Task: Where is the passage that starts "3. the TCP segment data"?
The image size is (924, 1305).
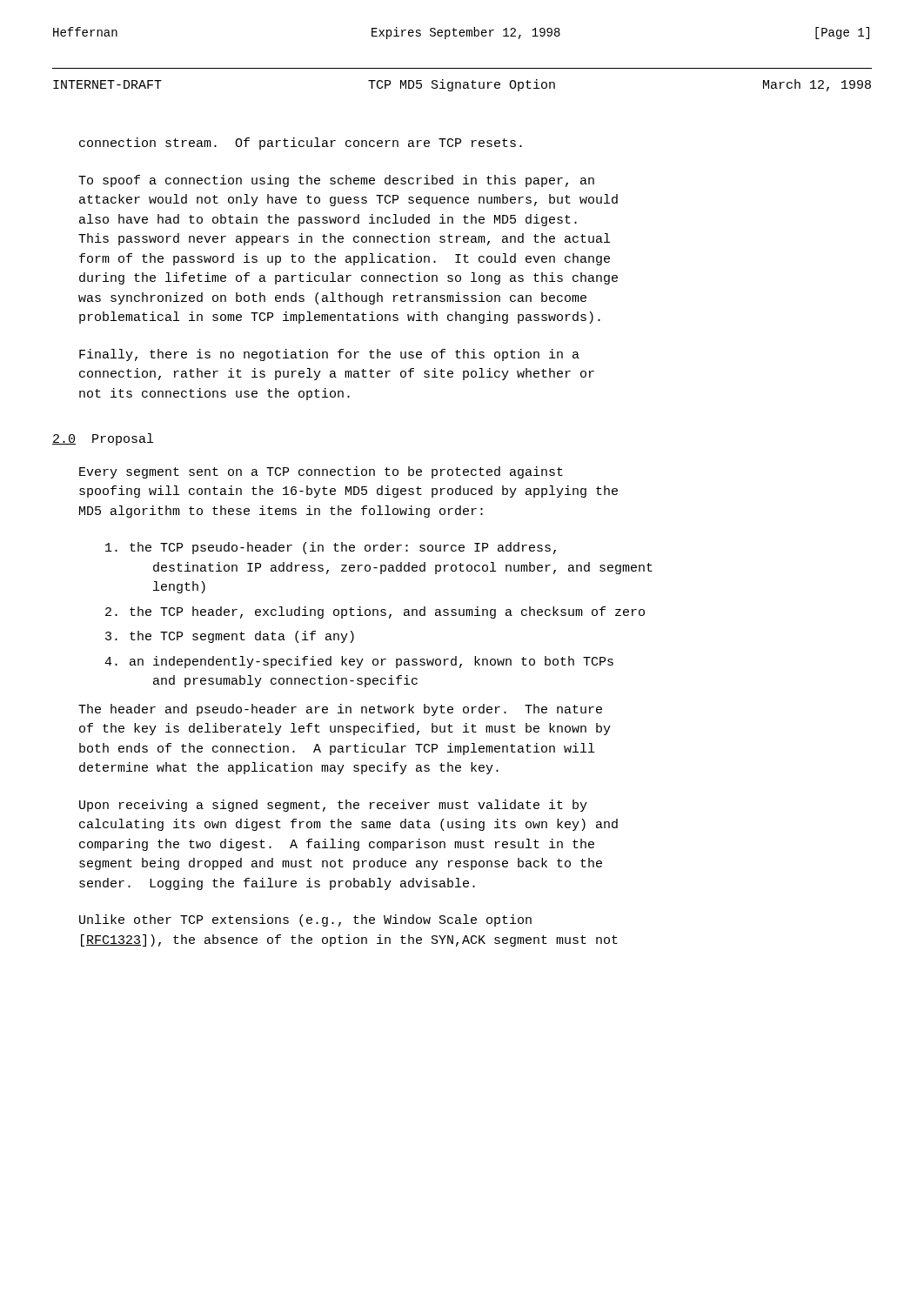Action: (230, 638)
